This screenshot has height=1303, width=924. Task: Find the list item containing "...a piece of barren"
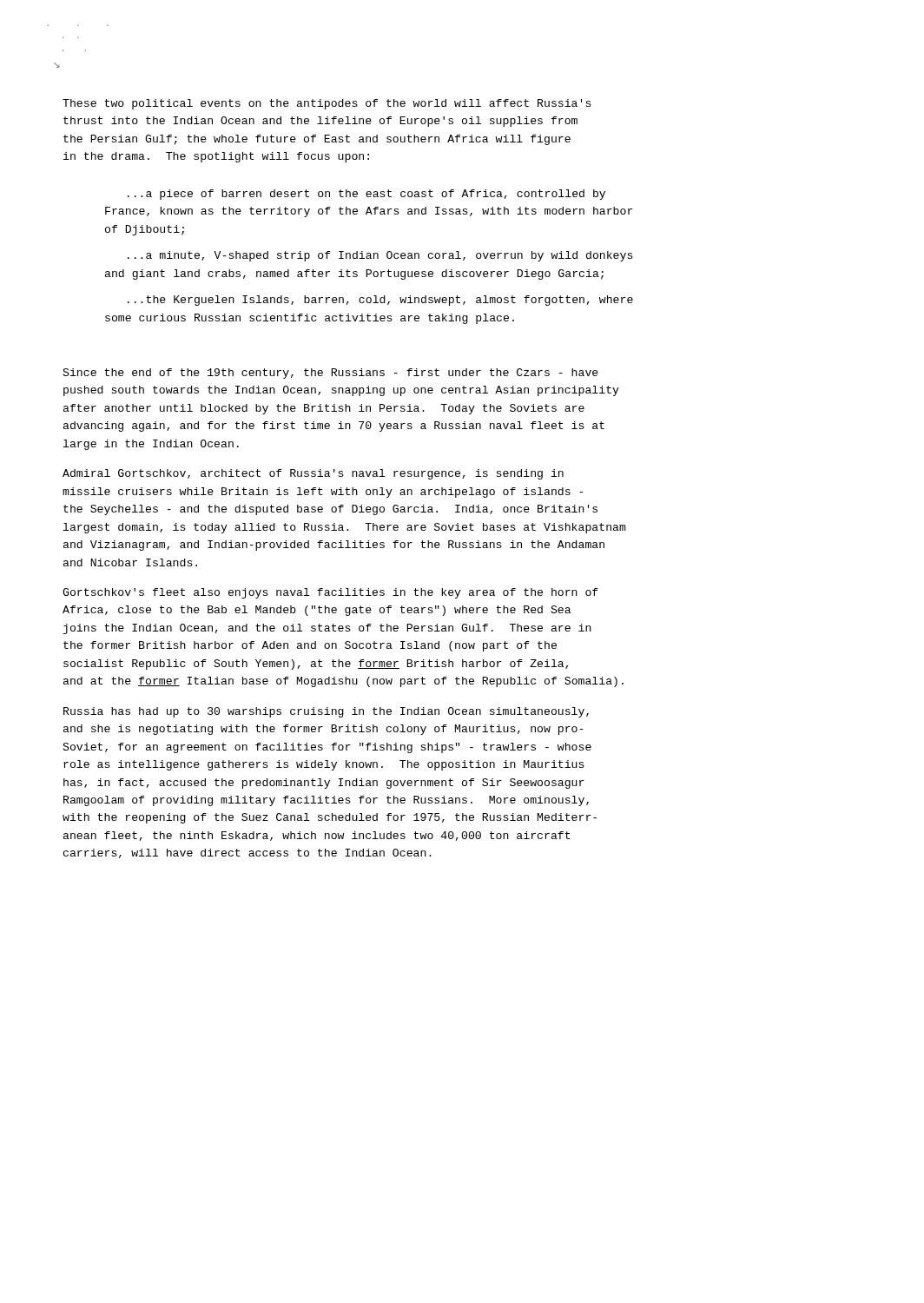click(483, 212)
